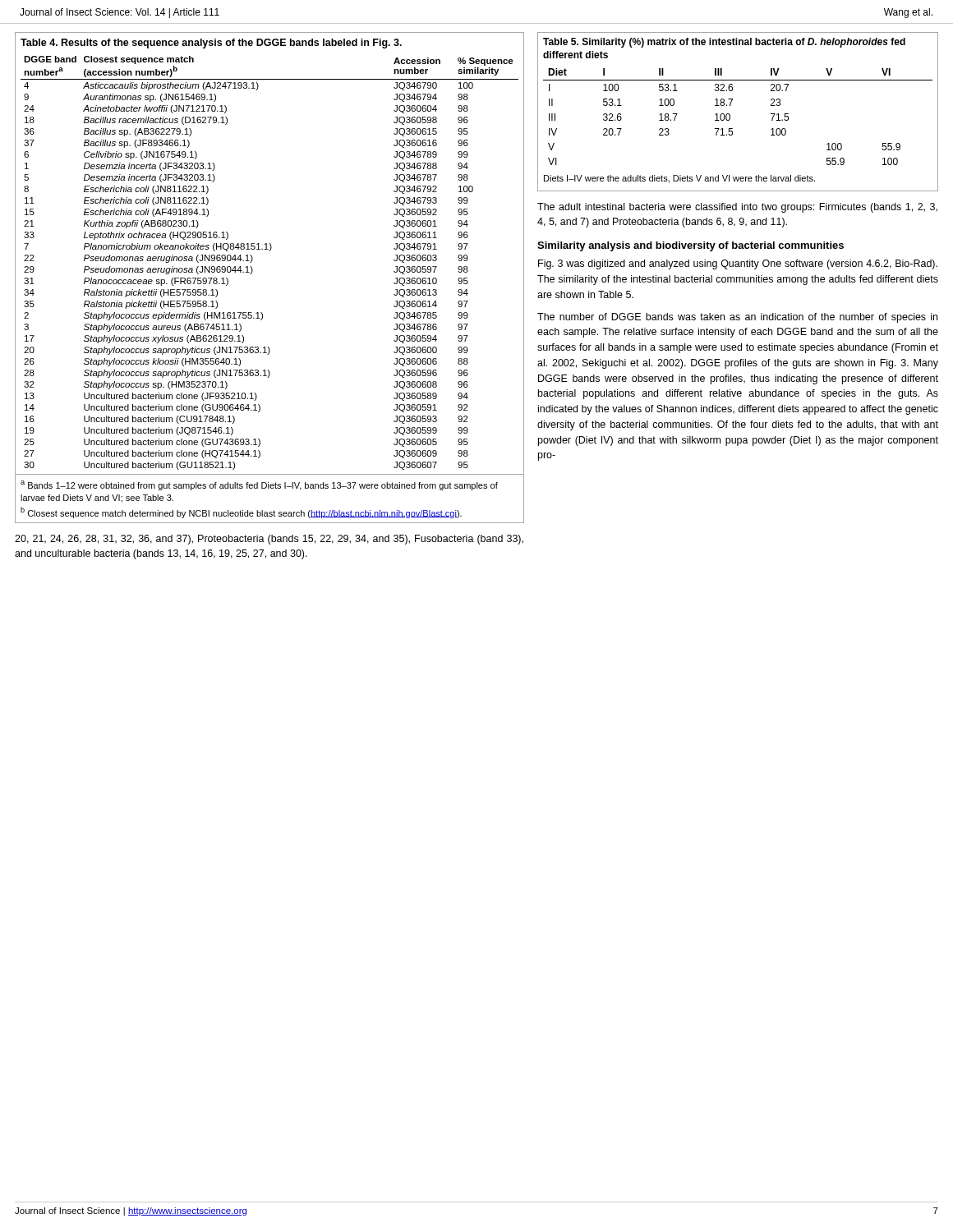This screenshot has width=953, height=1232.
Task: Locate the table with the text "Kurthia zopfii (AB680230.1)"
Action: click(x=269, y=277)
